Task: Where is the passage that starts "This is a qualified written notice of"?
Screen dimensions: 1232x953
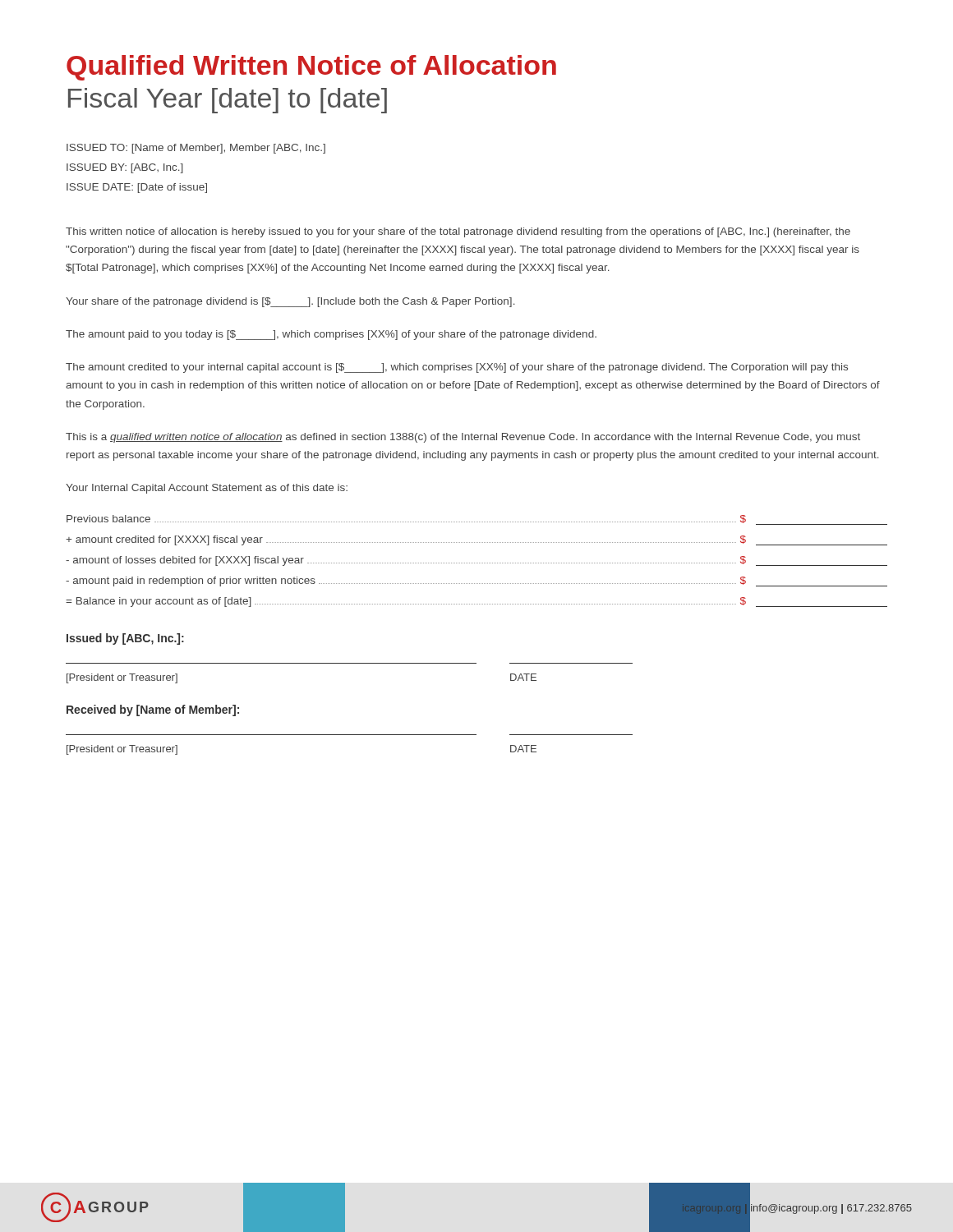Action: [473, 446]
